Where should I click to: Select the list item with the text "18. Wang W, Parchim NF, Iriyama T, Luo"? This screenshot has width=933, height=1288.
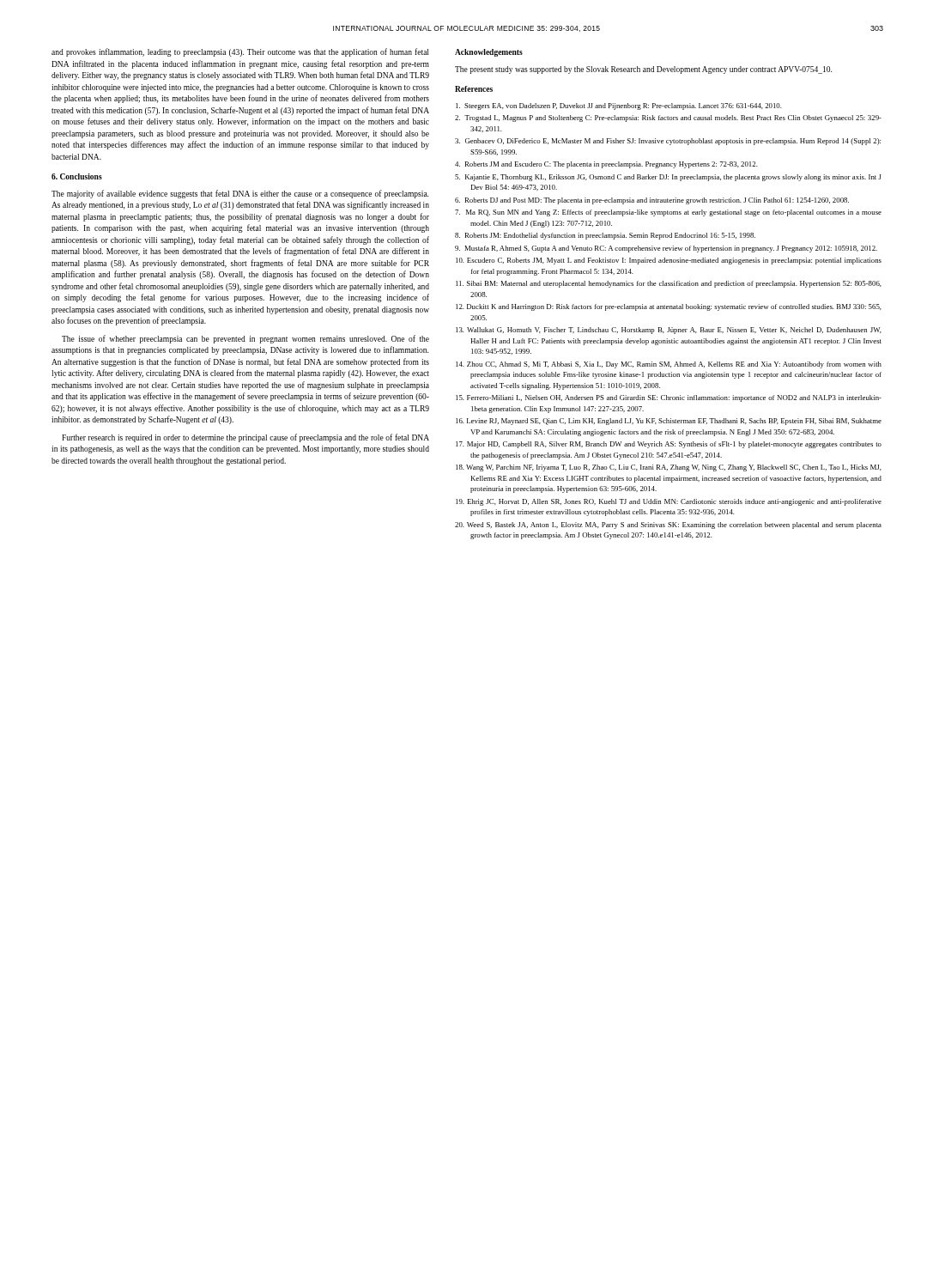(668, 478)
